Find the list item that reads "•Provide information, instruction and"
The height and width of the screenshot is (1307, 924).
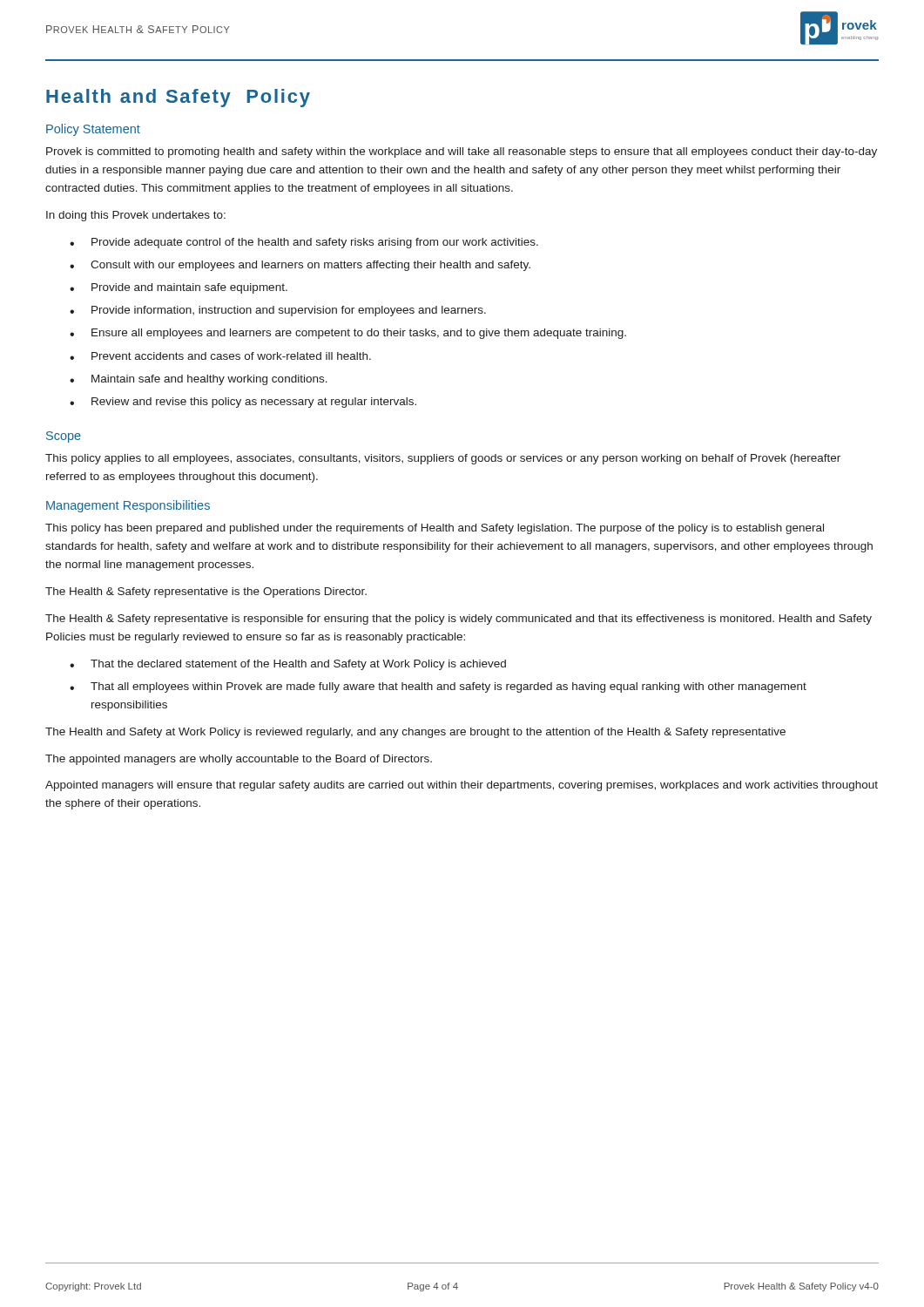[278, 312]
